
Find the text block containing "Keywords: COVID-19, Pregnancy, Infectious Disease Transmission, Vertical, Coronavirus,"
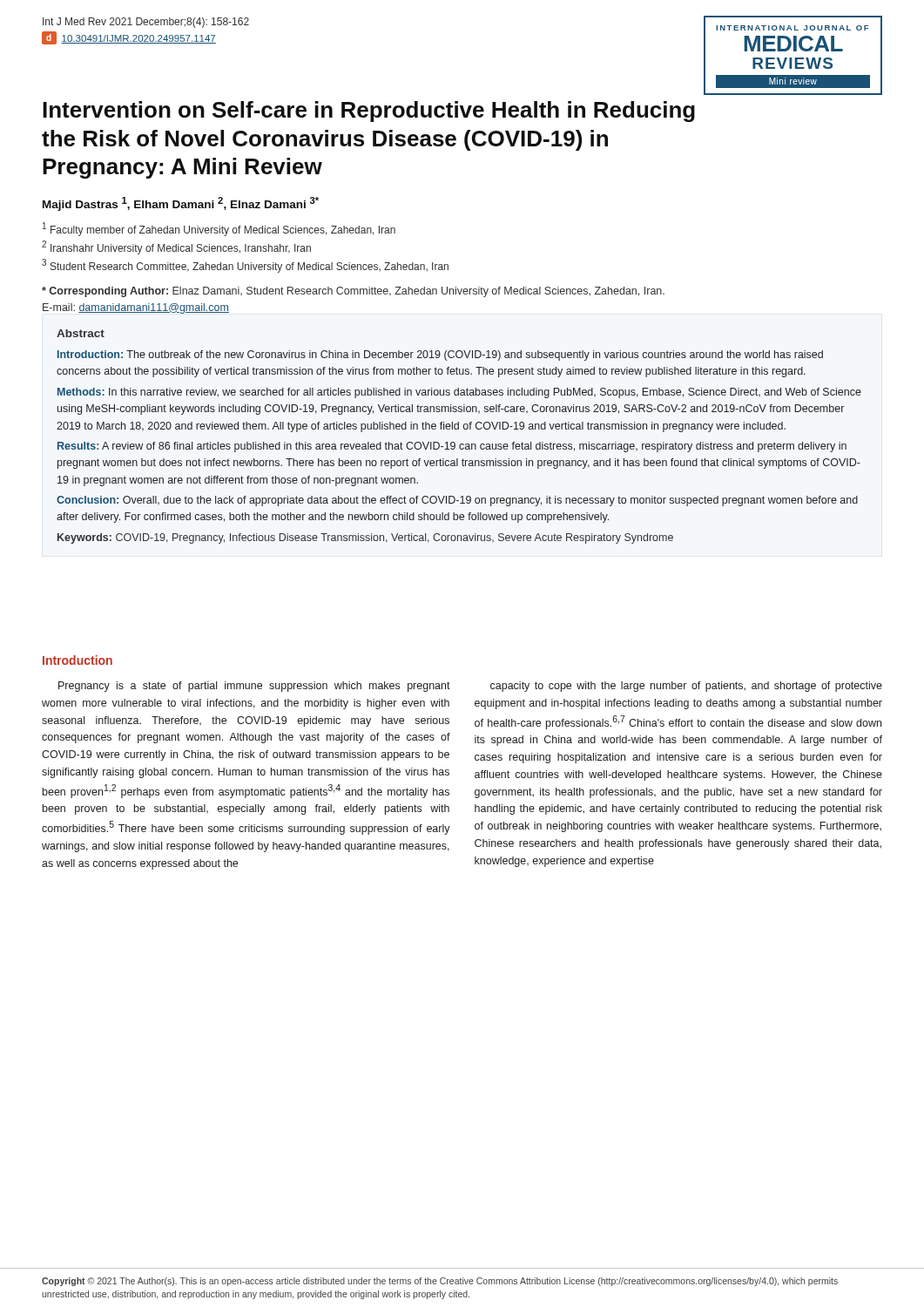[x=365, y=537]
